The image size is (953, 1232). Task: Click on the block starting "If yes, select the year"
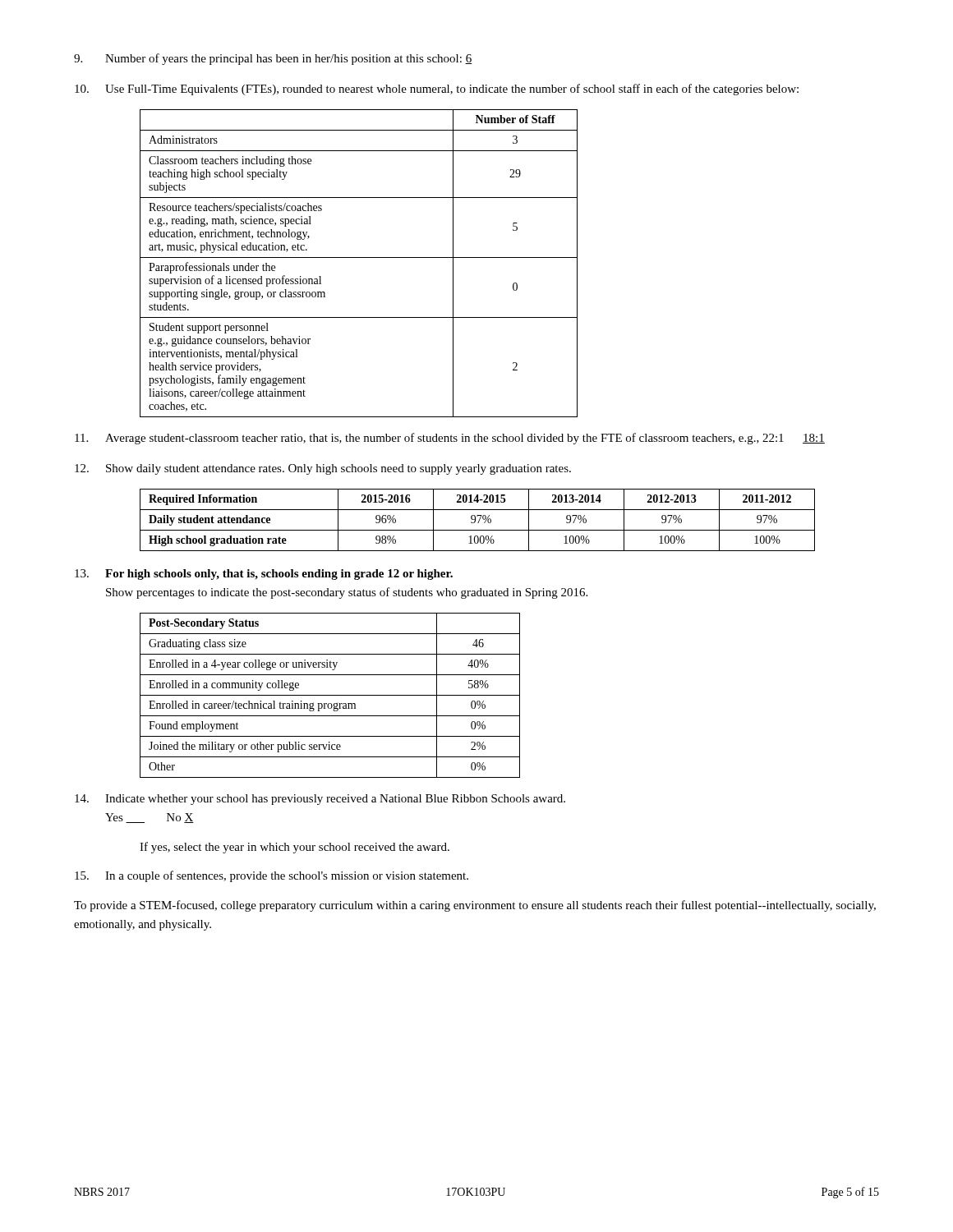tap(295, 847)
